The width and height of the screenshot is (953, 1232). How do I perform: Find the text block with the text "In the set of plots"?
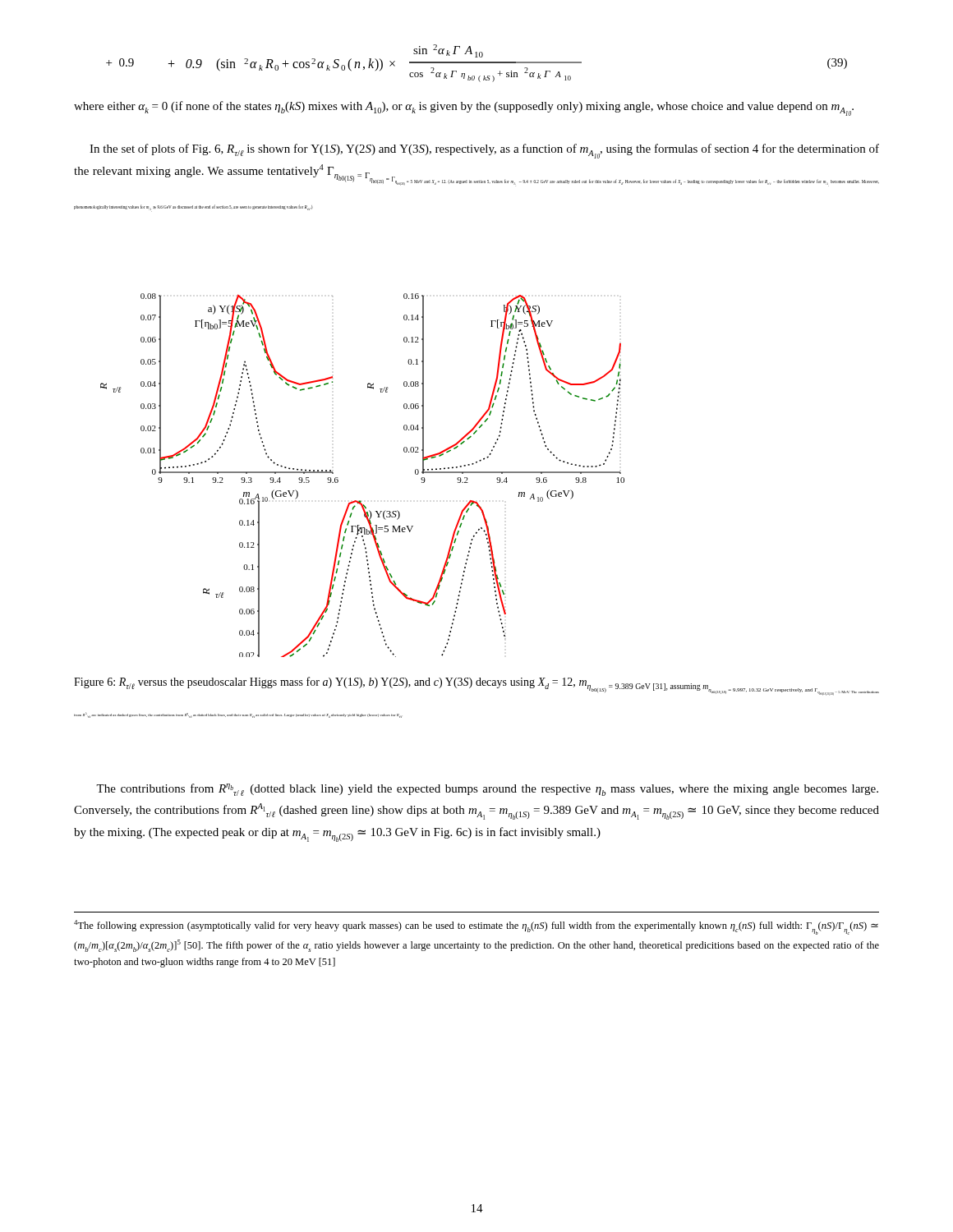coord(476,177)
